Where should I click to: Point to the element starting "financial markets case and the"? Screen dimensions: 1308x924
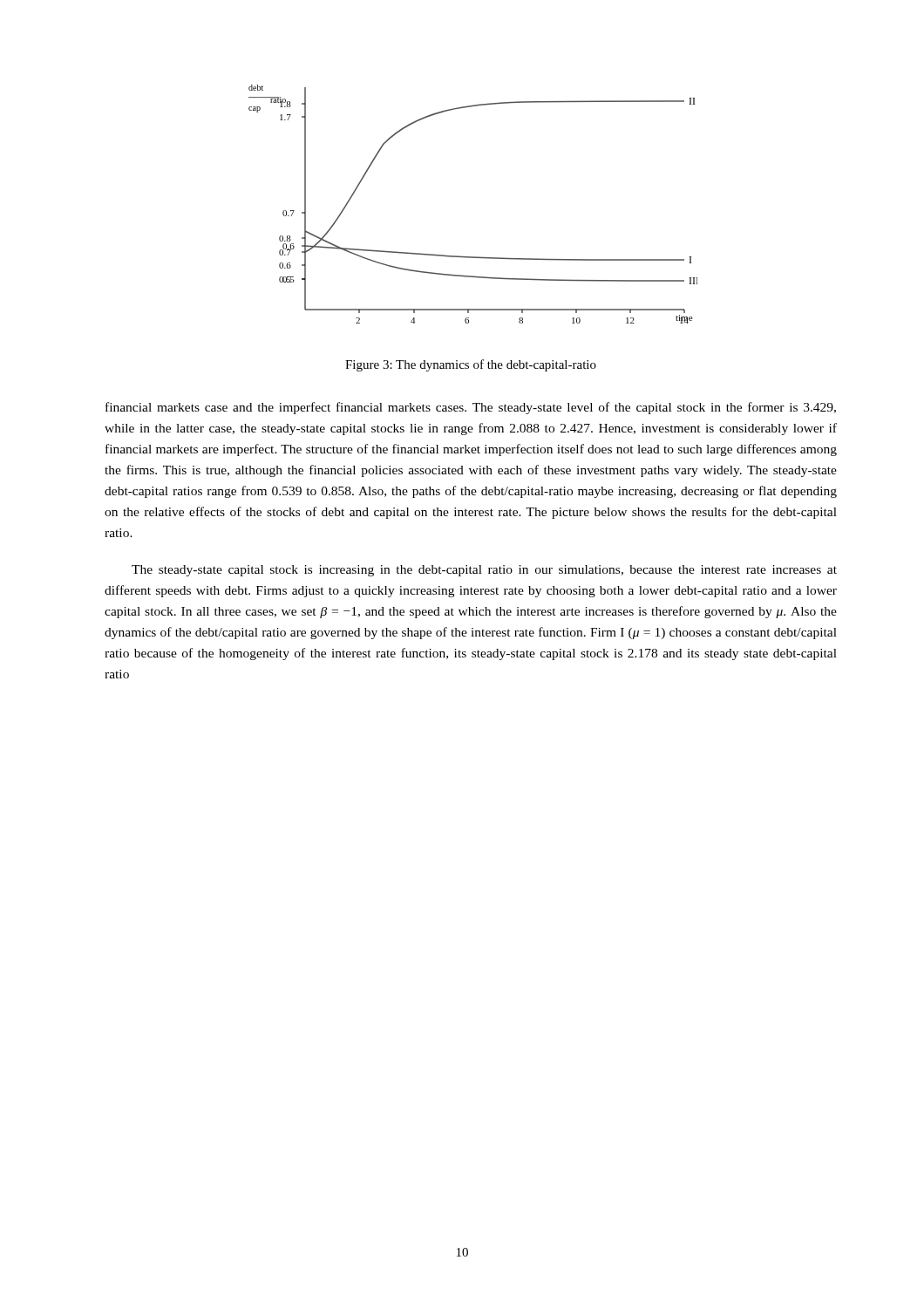pyautogui.click(x=471, y=470)
